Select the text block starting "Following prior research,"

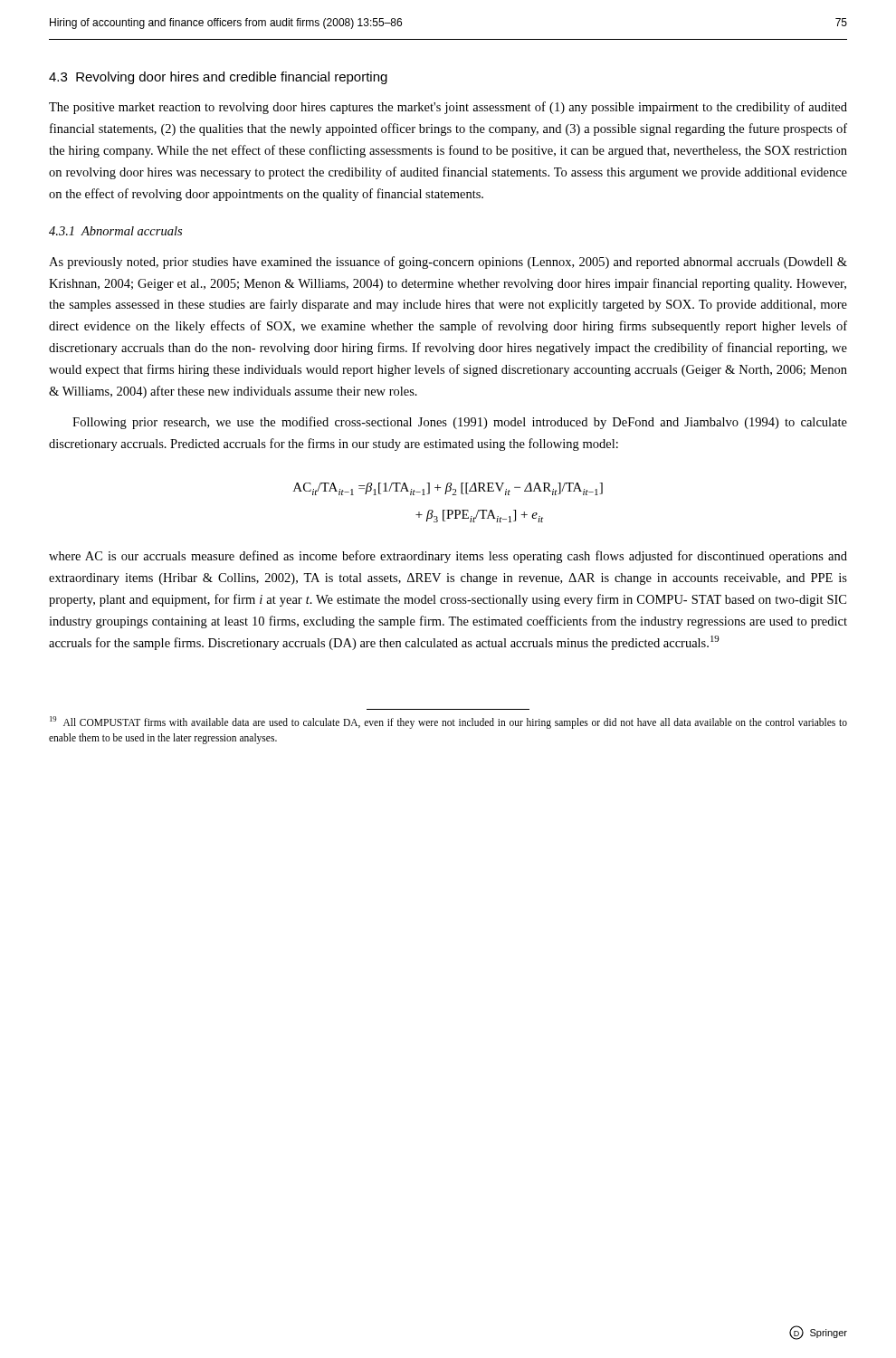click(x=448, y=433)
